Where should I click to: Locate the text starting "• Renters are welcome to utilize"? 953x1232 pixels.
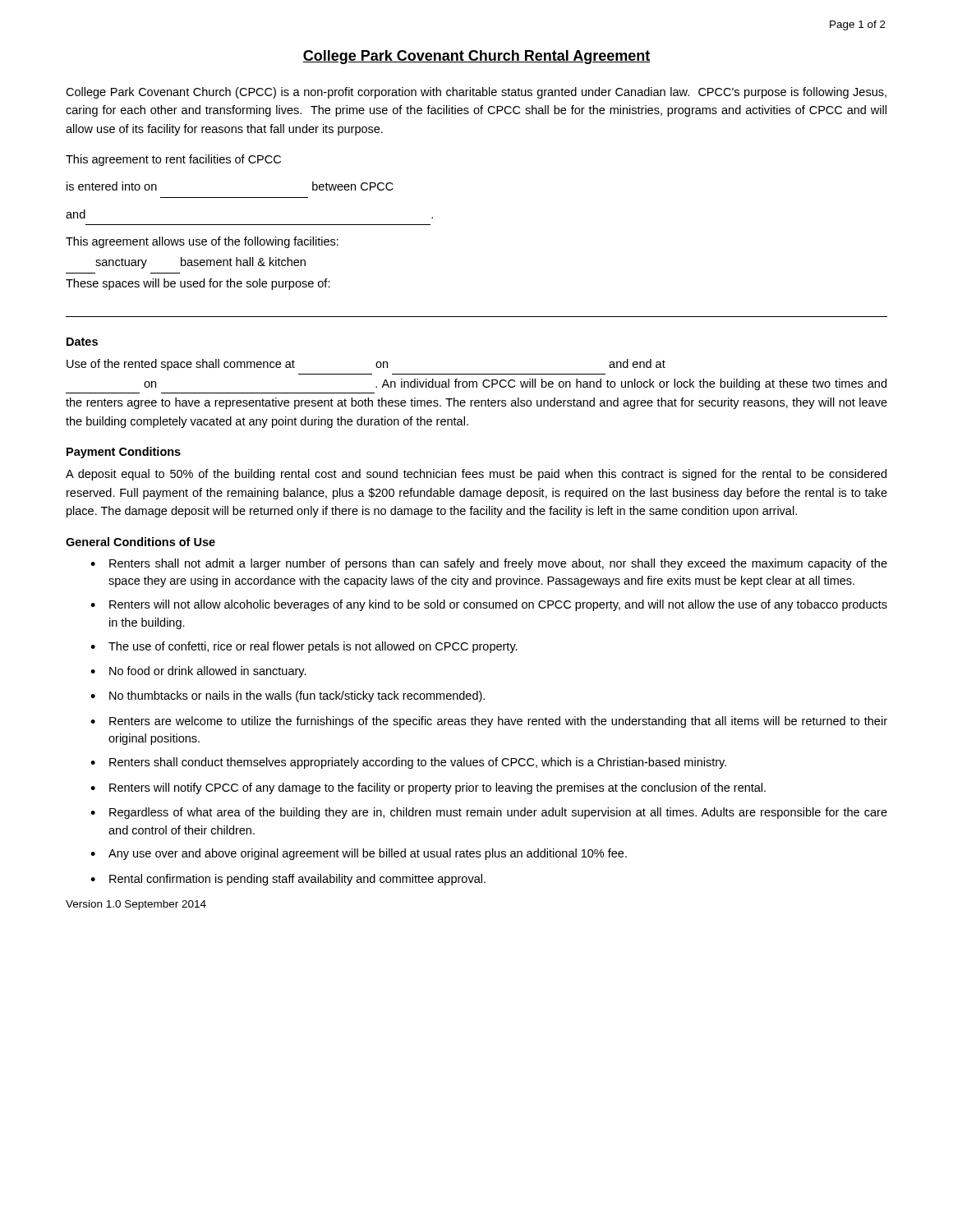point(489,731)
